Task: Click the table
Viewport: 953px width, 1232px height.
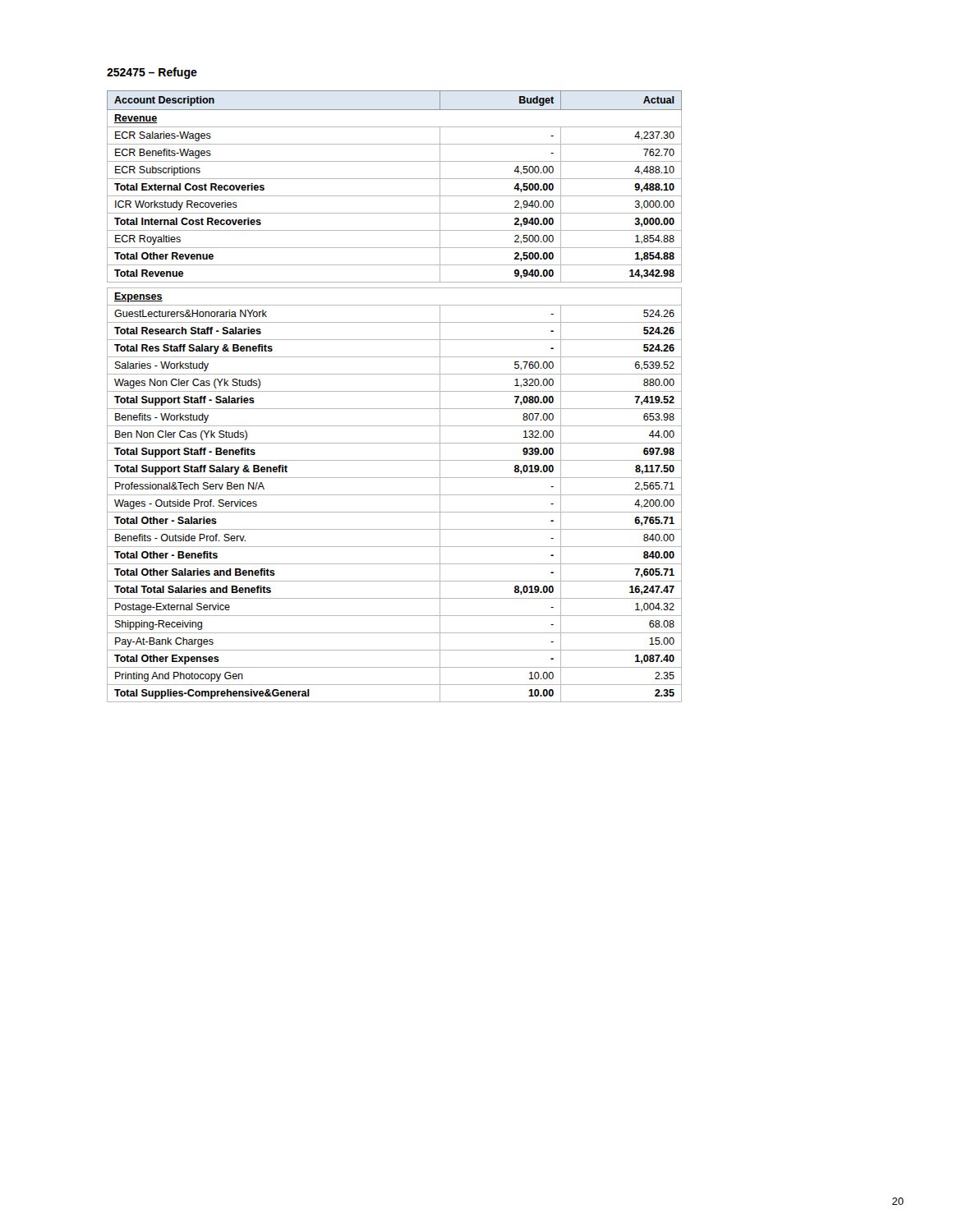Action: [394, 396]
